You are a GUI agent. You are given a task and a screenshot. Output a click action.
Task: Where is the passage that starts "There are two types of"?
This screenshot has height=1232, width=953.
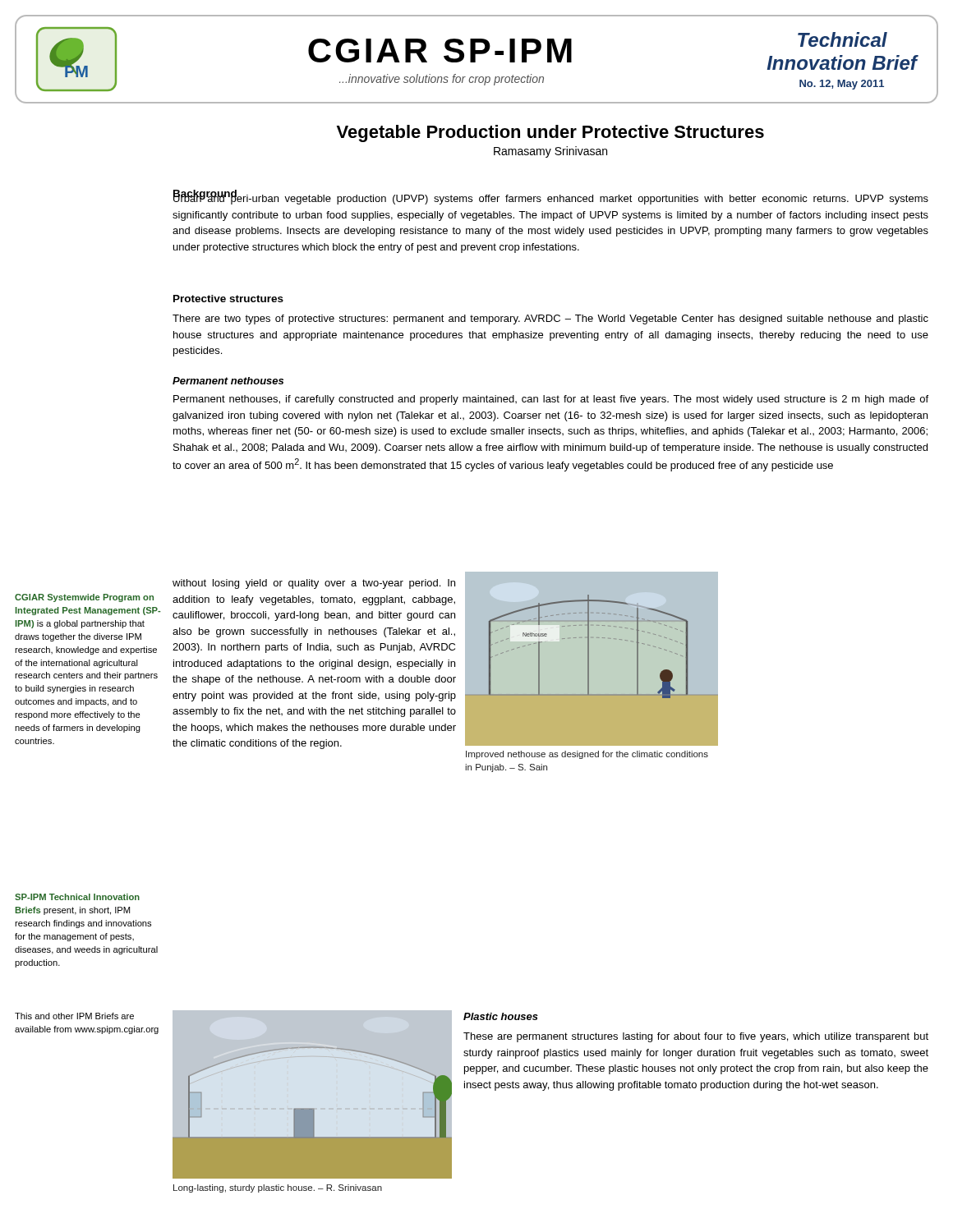pos(550,334)
